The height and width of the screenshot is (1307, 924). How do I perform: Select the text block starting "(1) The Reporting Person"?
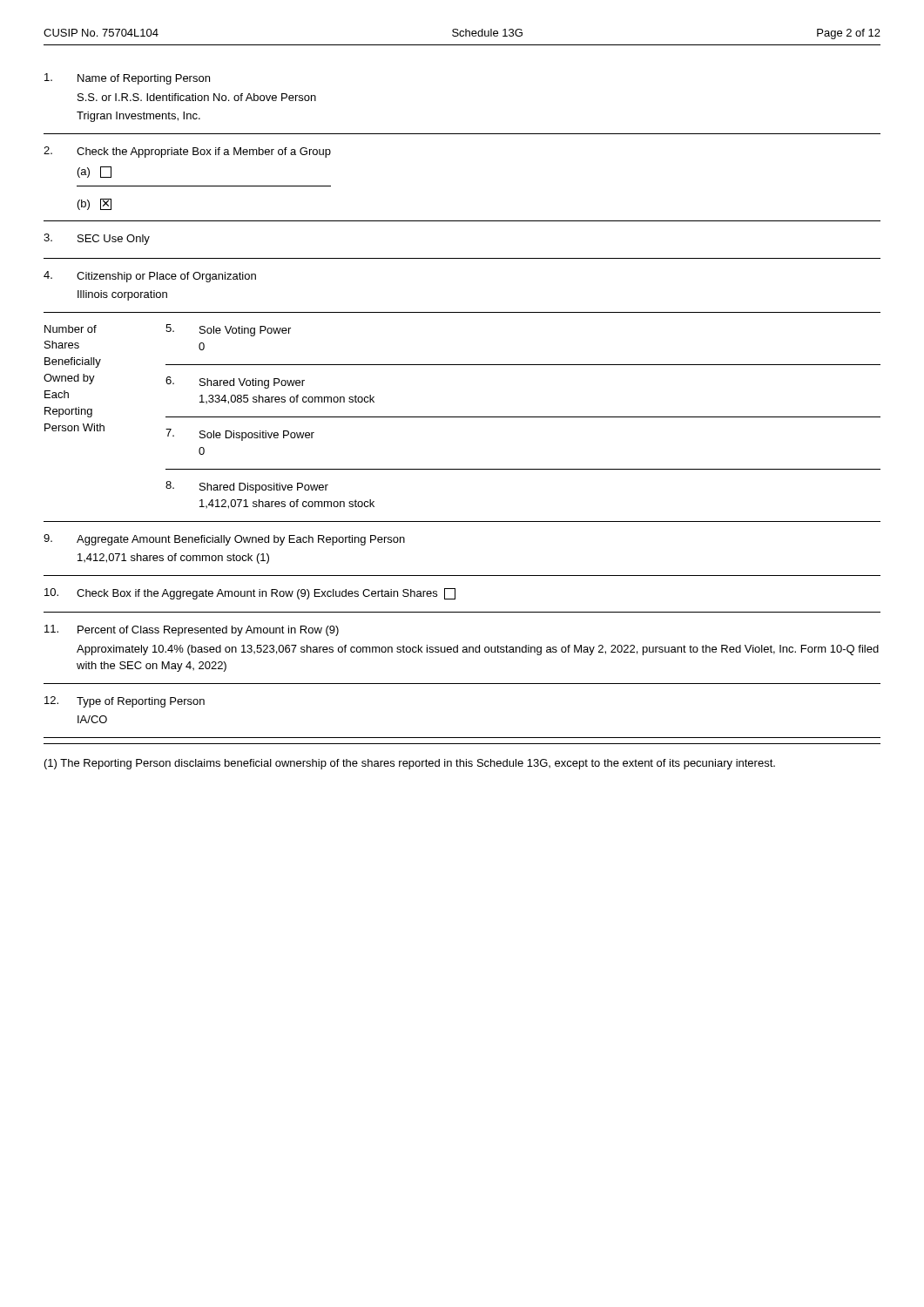pos(410,762)
